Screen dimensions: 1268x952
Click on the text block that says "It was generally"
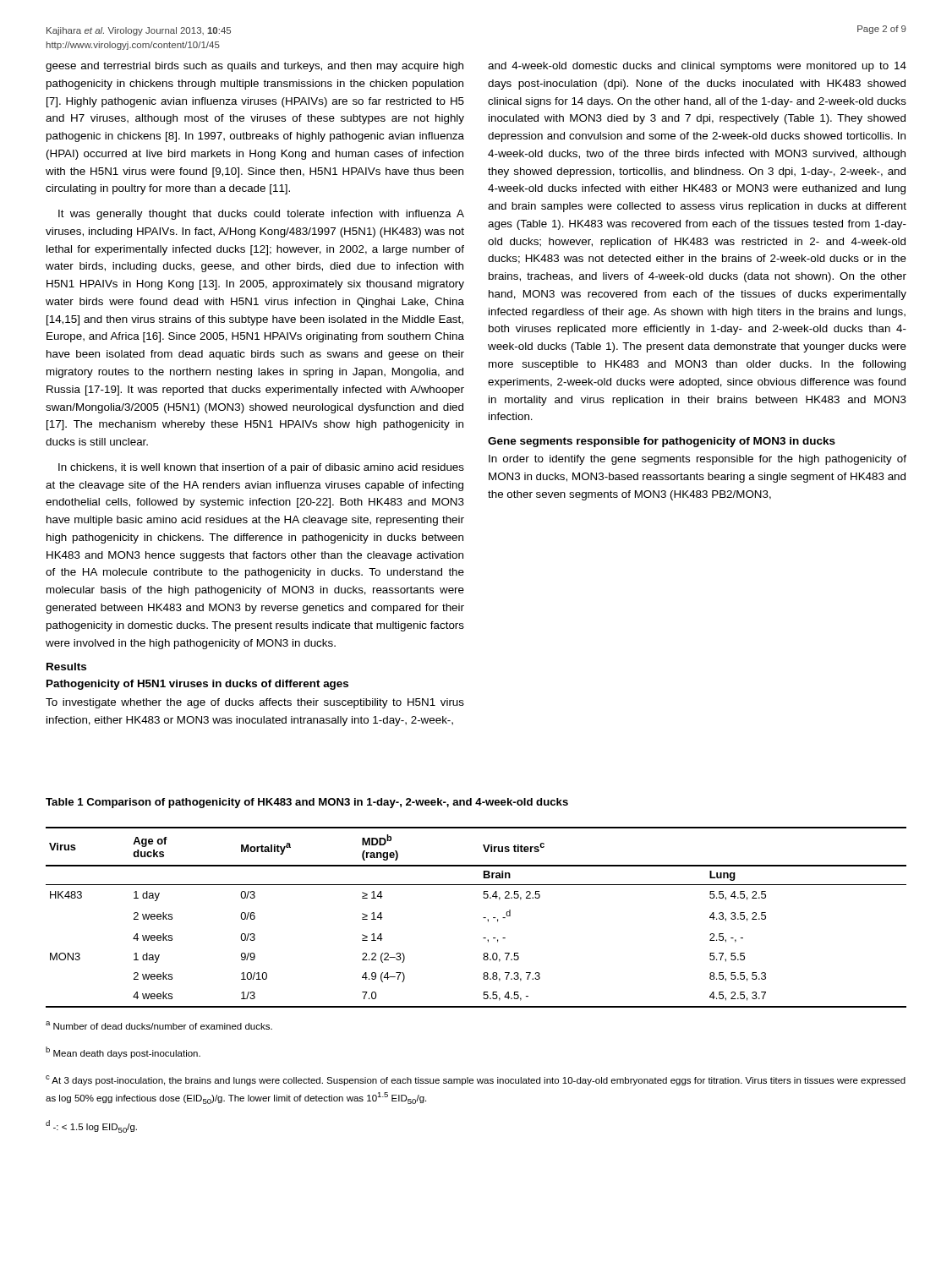[x=255, y=328]
